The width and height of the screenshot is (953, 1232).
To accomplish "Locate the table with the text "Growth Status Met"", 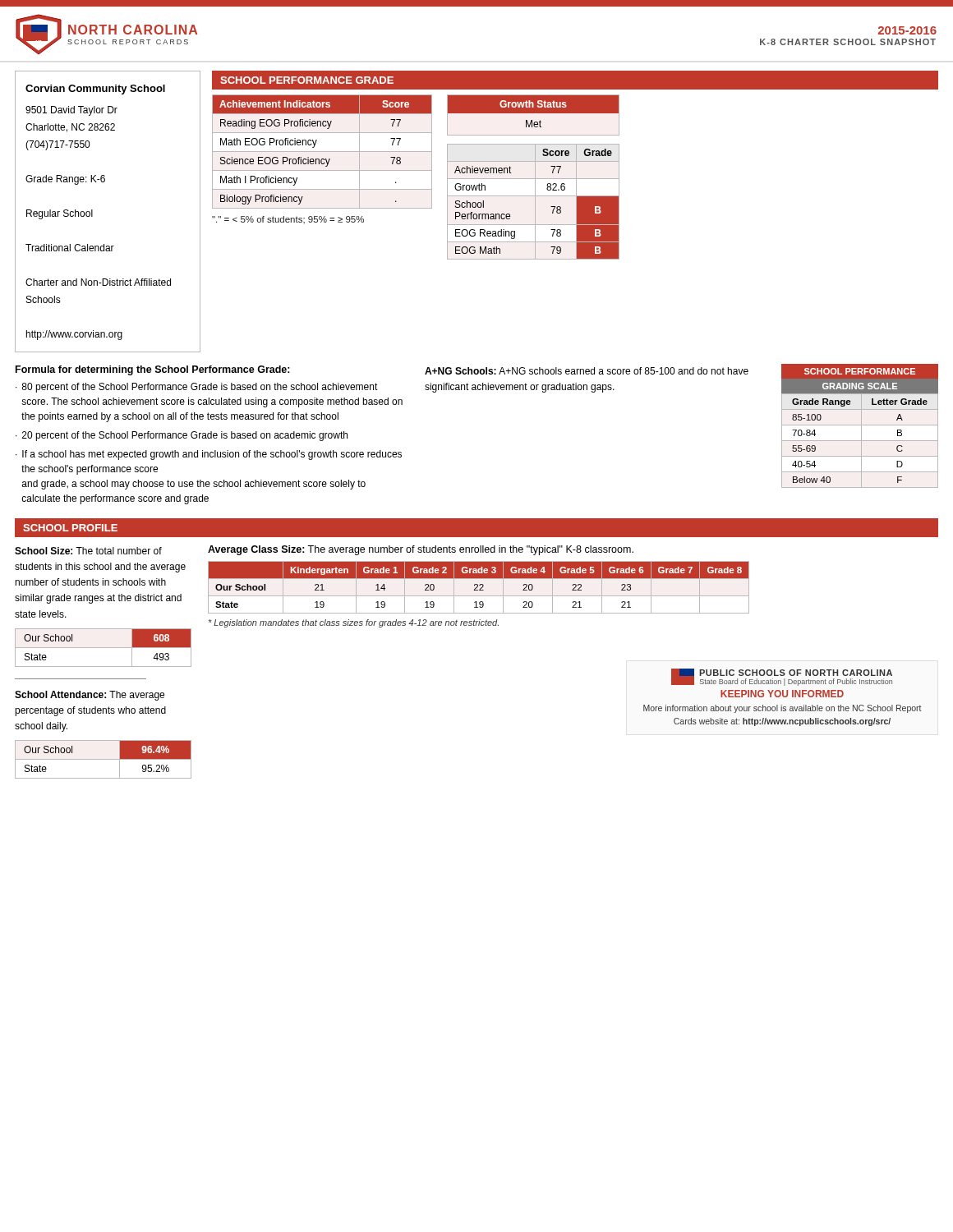I will coord(533,115).
